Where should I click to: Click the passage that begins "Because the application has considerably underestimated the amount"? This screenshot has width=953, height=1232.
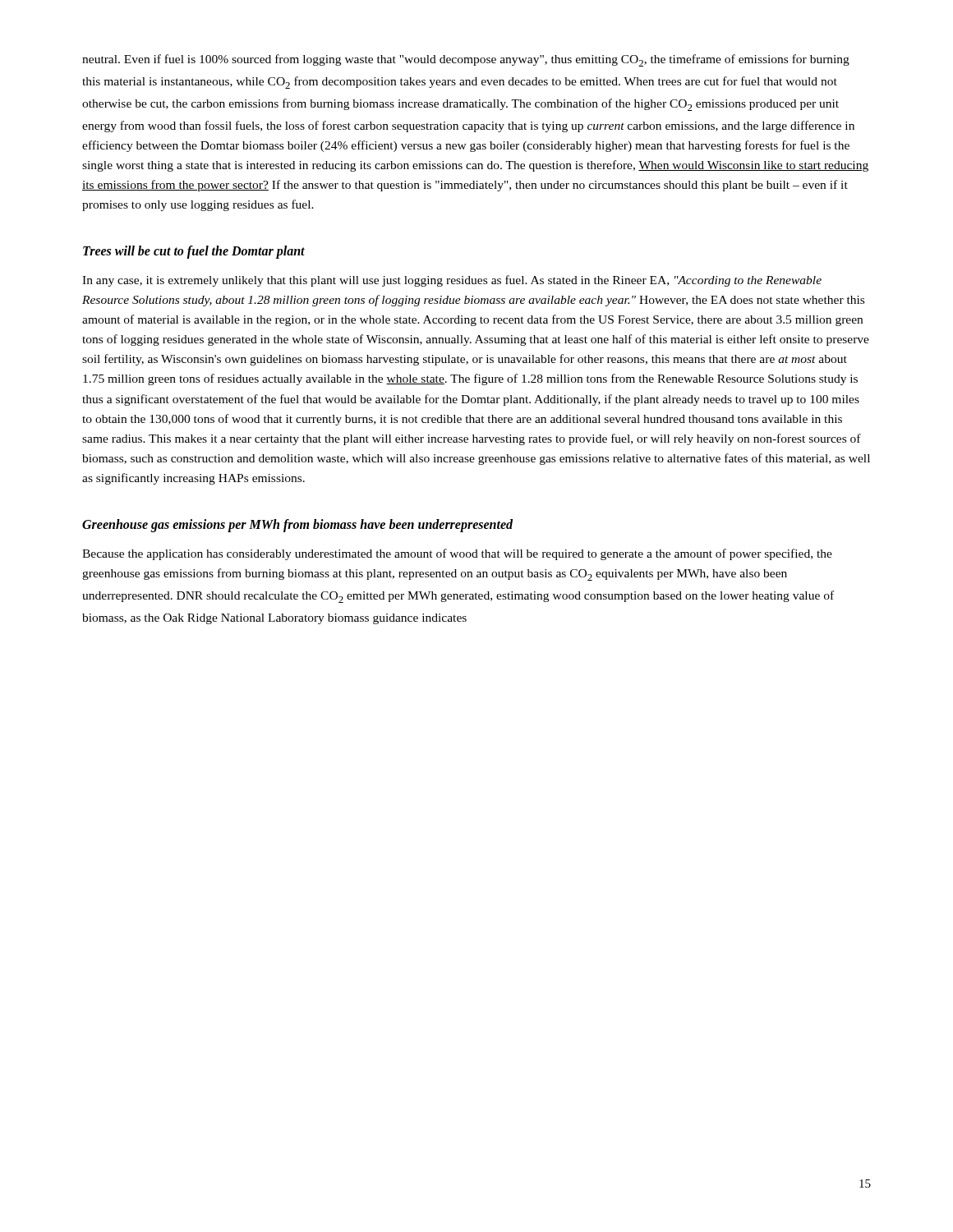[x=458, y=585]
